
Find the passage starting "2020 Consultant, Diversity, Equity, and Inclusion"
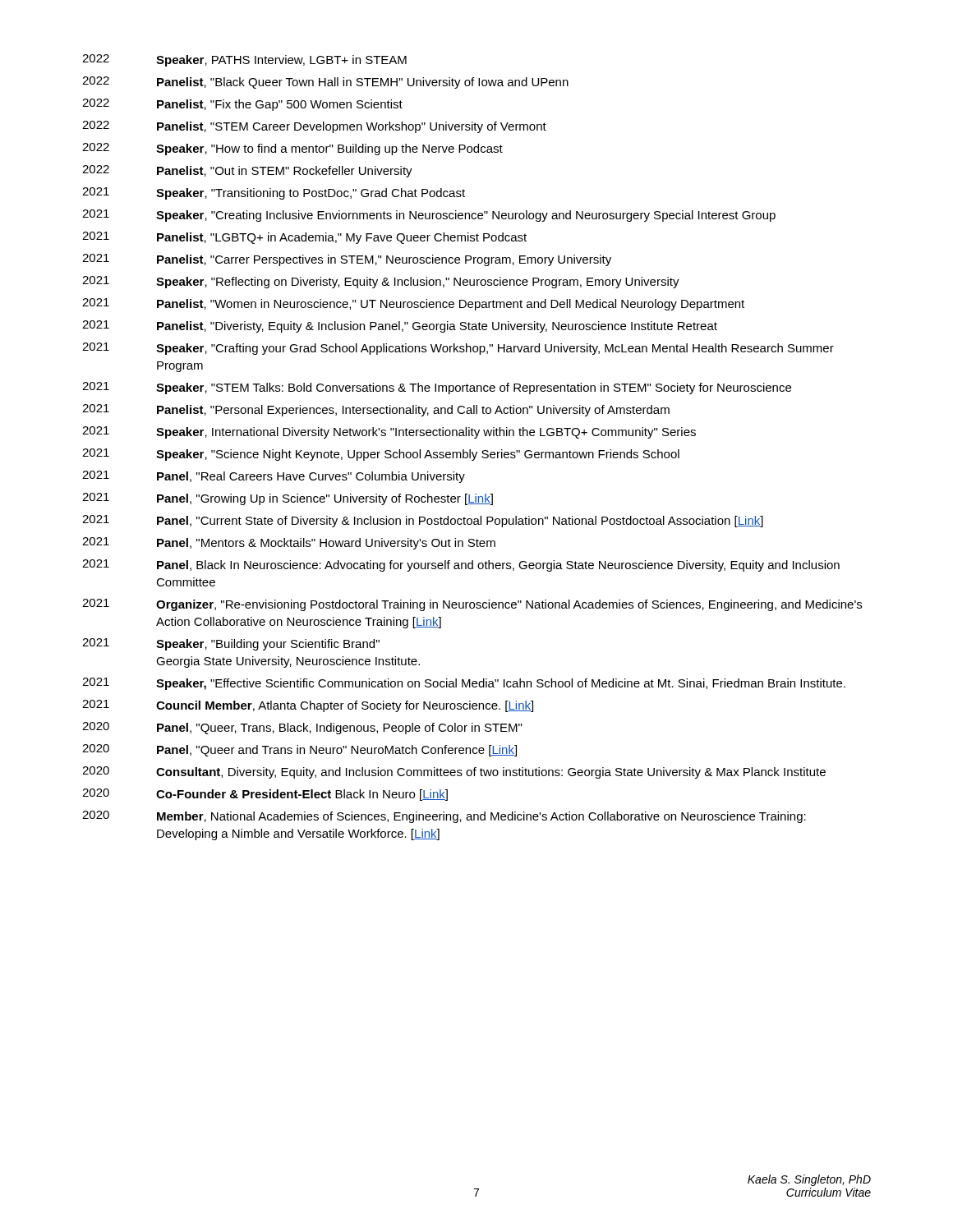476,772
